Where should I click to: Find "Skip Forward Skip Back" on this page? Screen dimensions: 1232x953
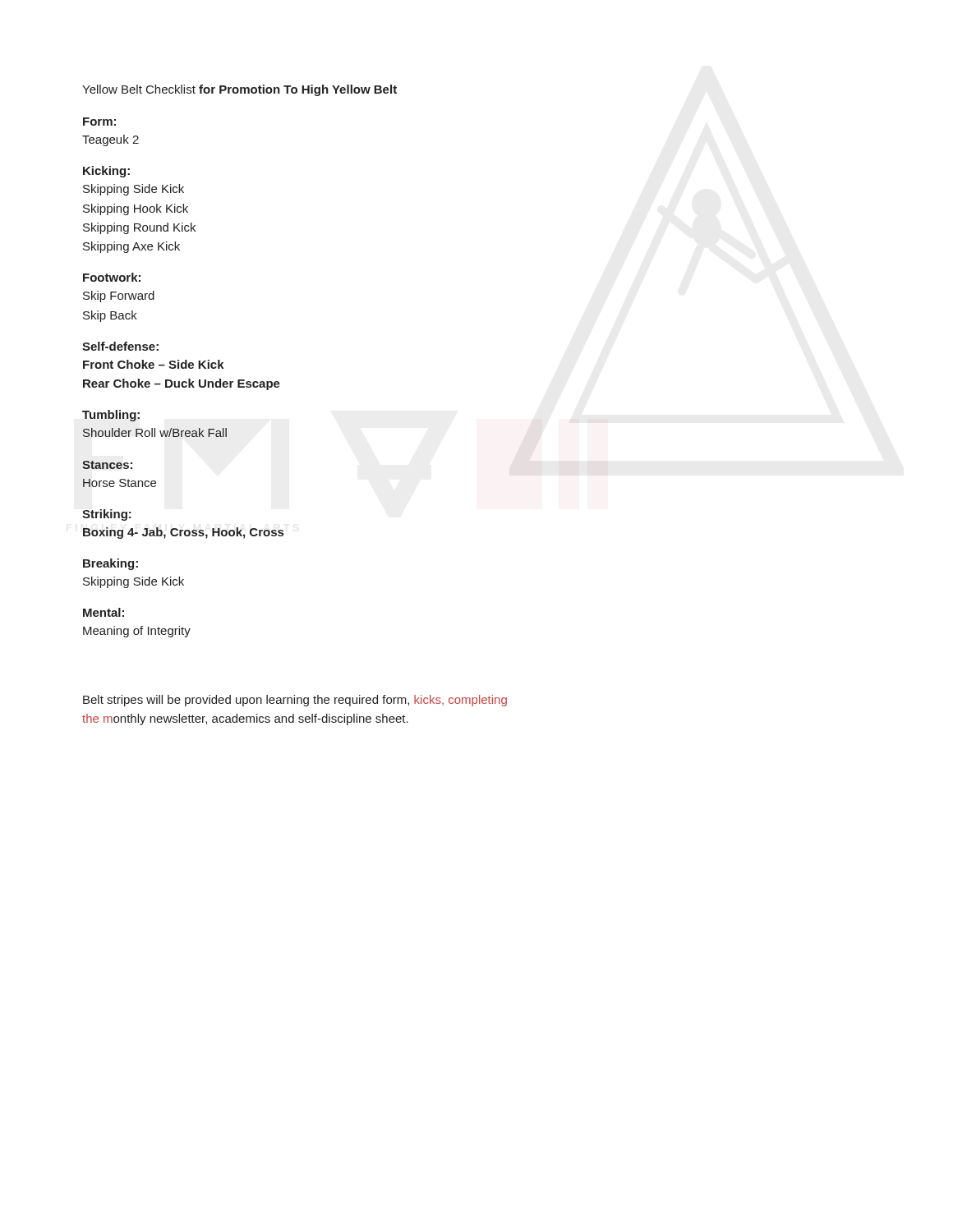(x=118, y=305)
